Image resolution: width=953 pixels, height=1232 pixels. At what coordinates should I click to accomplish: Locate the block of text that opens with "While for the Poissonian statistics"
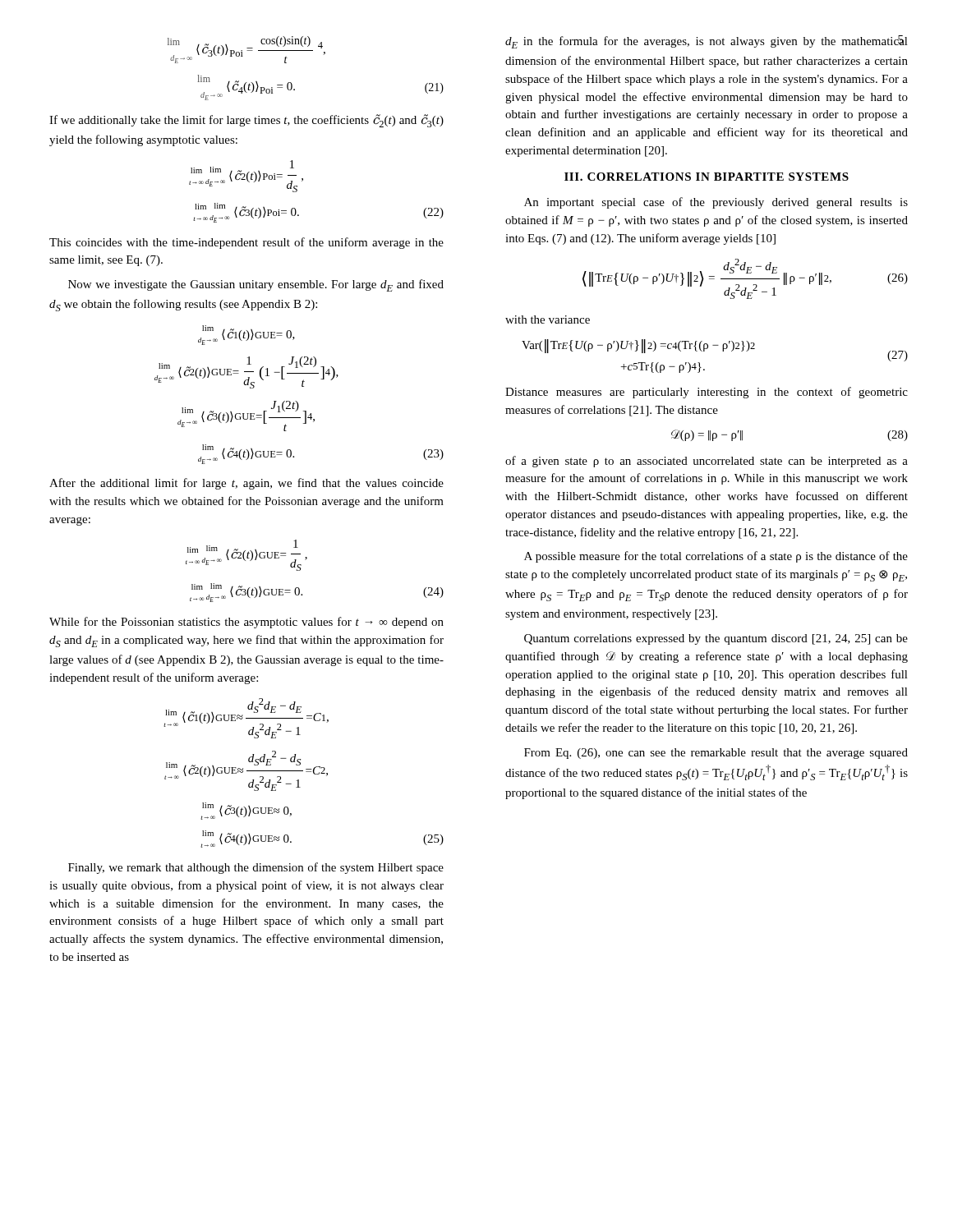pyautogui.click(x=246, y=650)
